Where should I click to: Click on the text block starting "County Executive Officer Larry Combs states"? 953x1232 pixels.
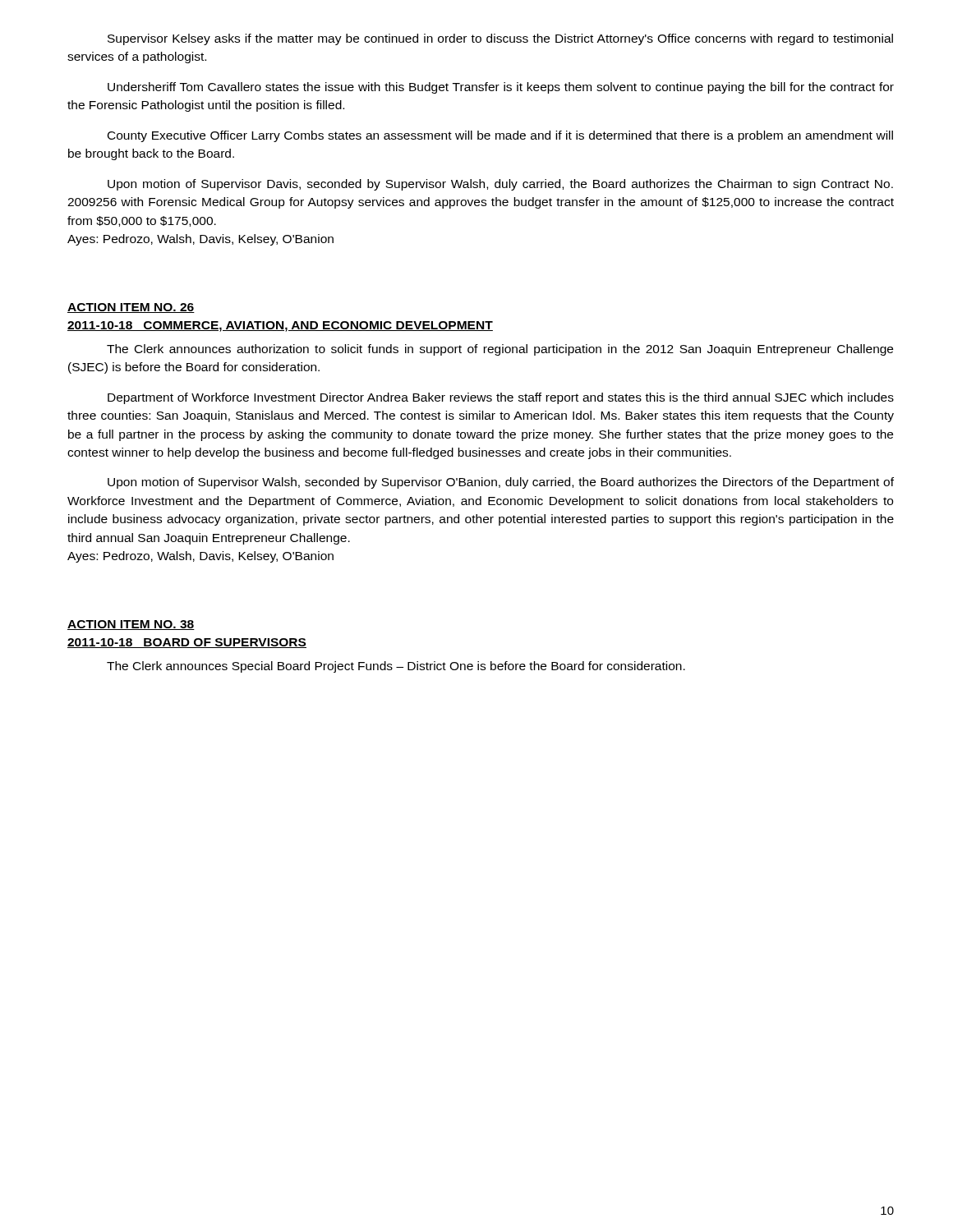481,145
